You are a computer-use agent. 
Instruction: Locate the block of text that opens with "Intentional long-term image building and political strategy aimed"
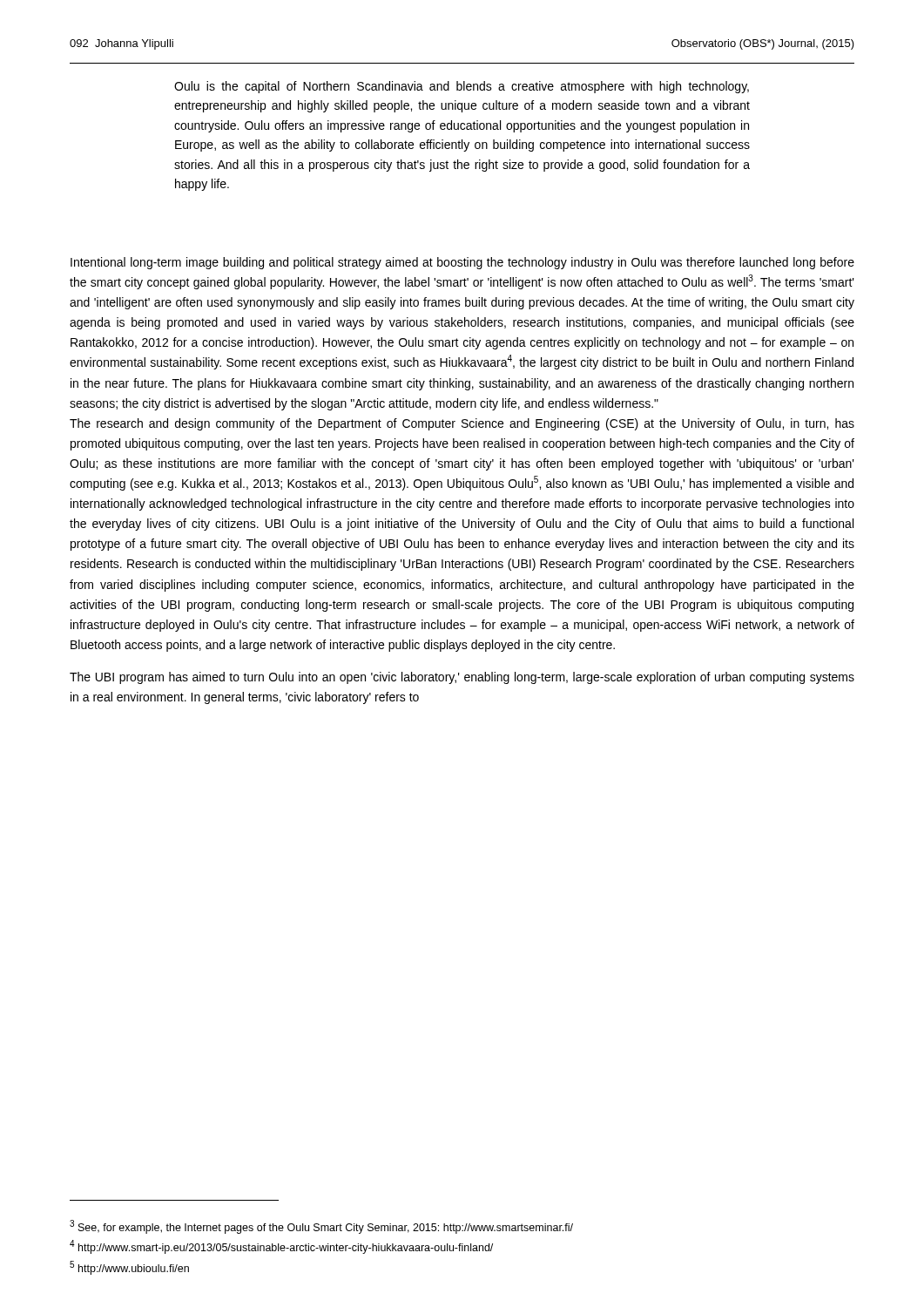click(x=462, y=333)
